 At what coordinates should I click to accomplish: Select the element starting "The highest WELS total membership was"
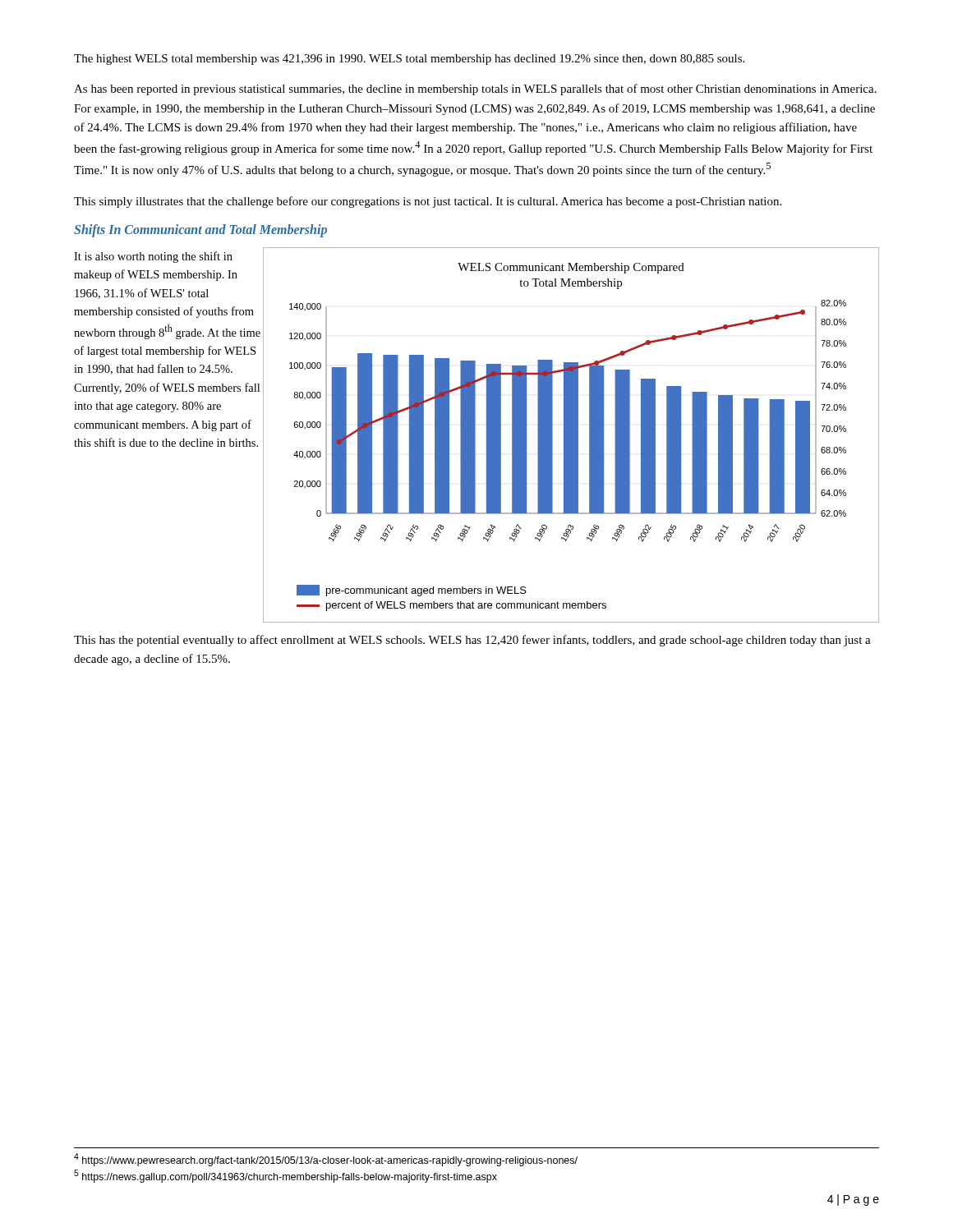point(410,58)
